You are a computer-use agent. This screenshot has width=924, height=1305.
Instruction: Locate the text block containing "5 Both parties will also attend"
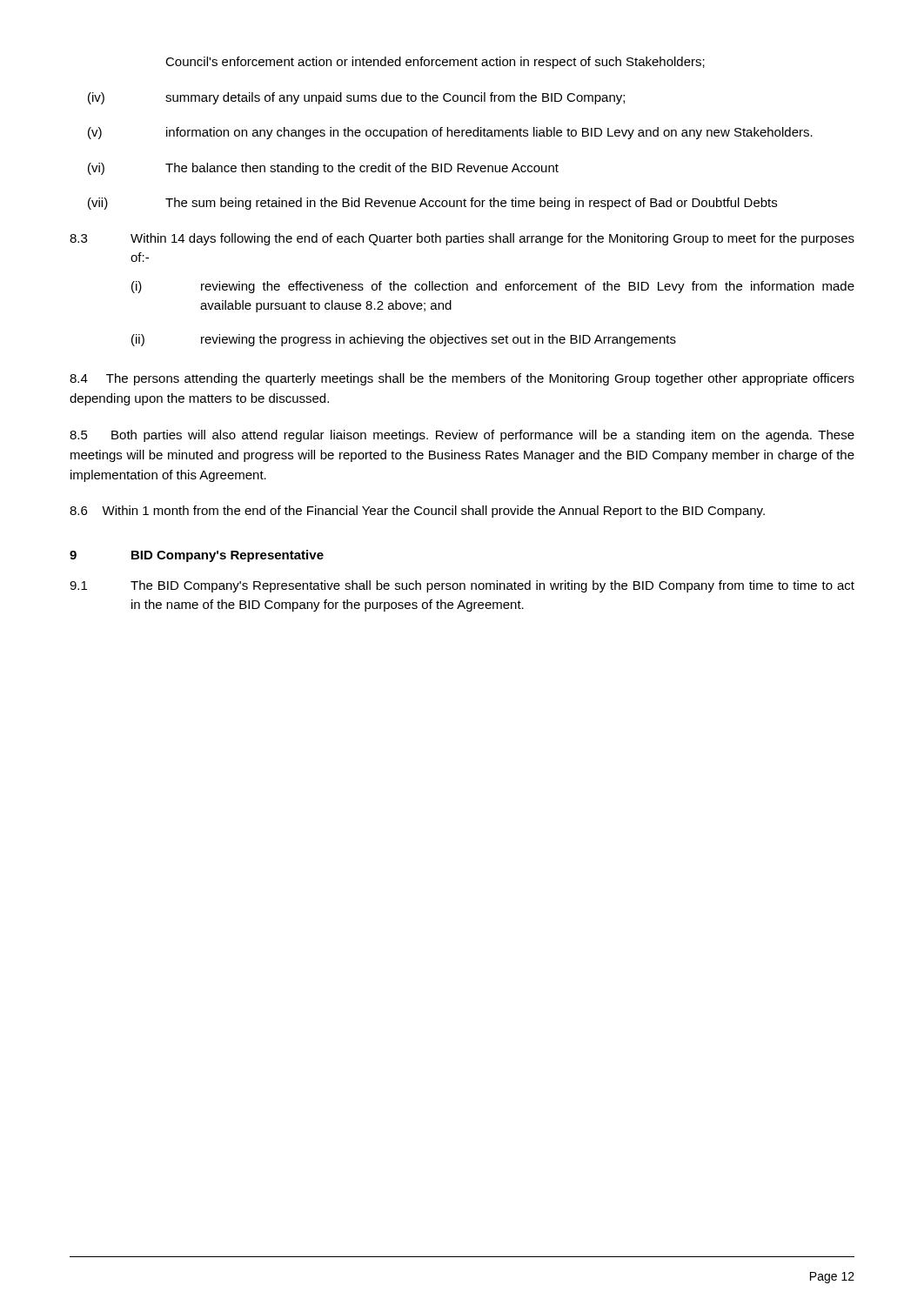[462, 454]
